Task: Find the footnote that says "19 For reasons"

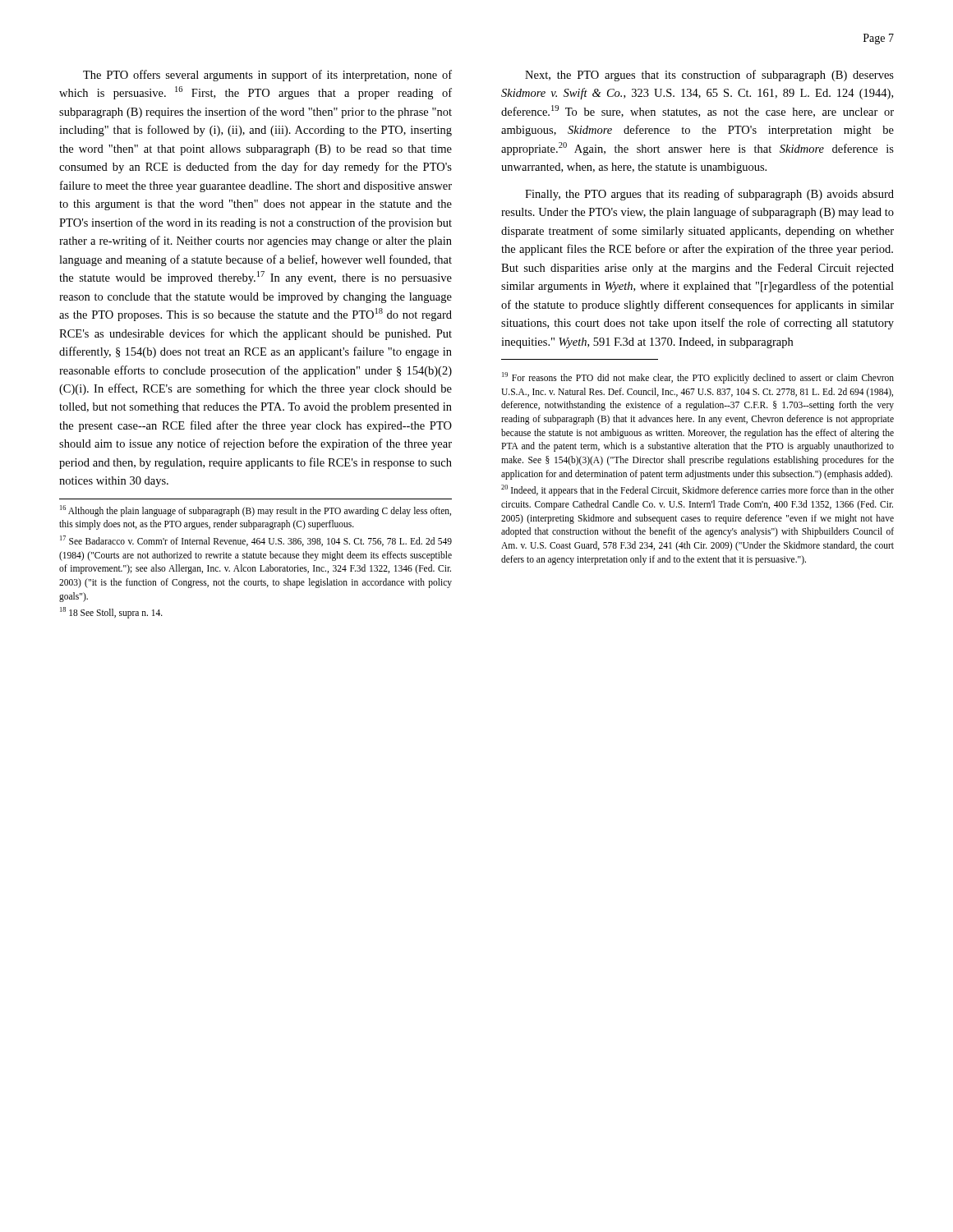Action: point(698,469)
